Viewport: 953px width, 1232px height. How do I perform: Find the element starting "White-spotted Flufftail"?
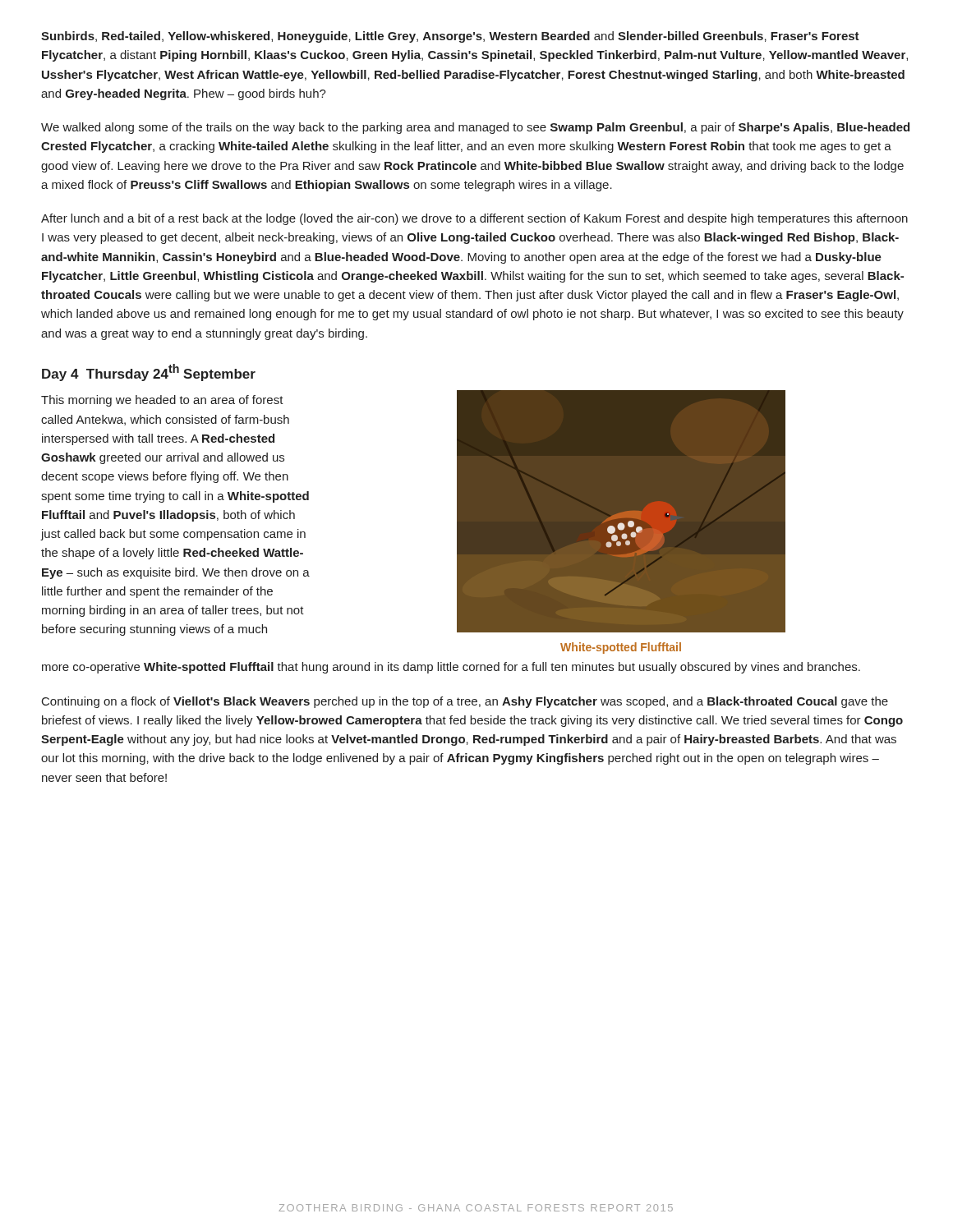click(621, 648)
